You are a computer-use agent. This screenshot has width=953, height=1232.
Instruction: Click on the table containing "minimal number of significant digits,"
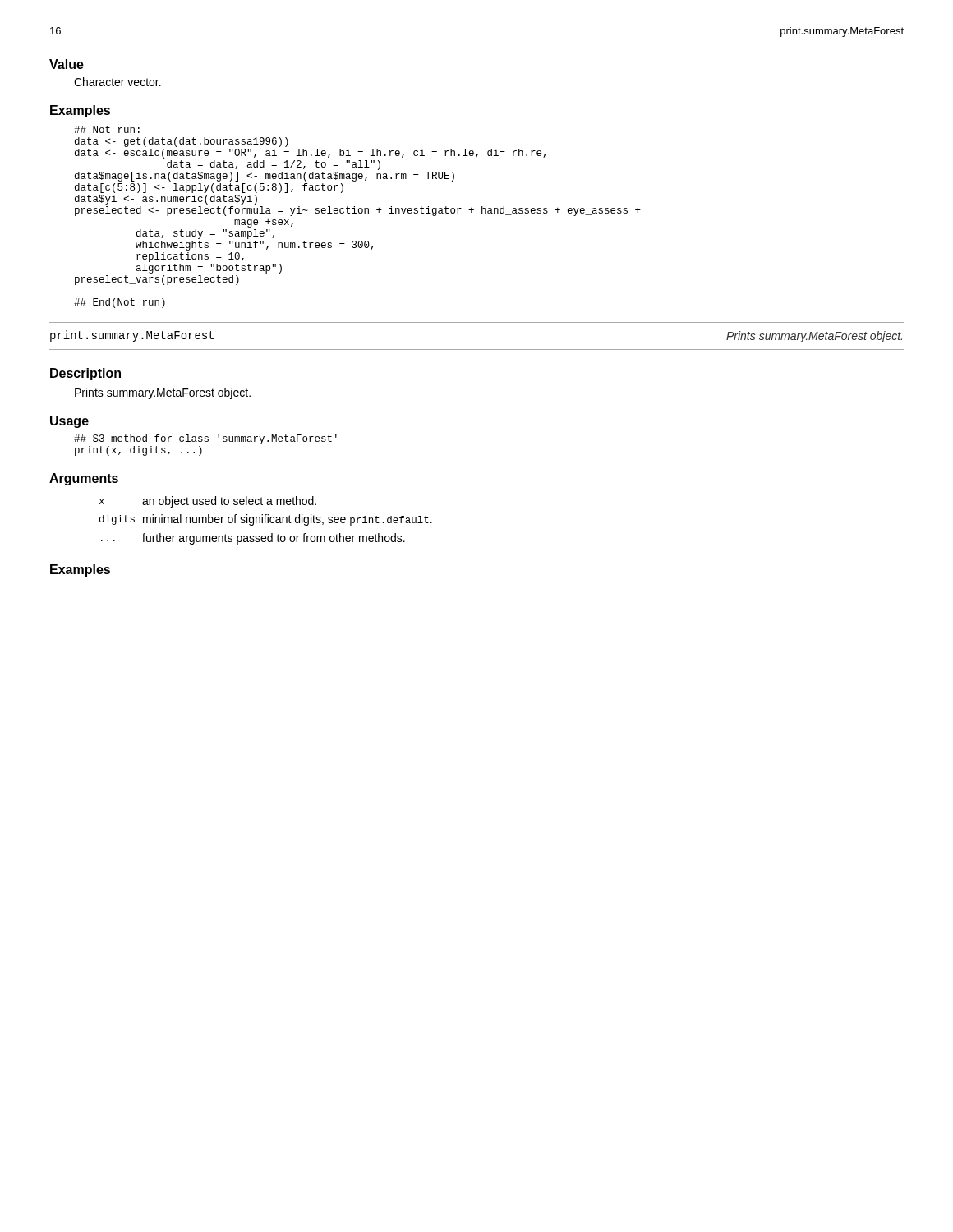tap(489, 520)
